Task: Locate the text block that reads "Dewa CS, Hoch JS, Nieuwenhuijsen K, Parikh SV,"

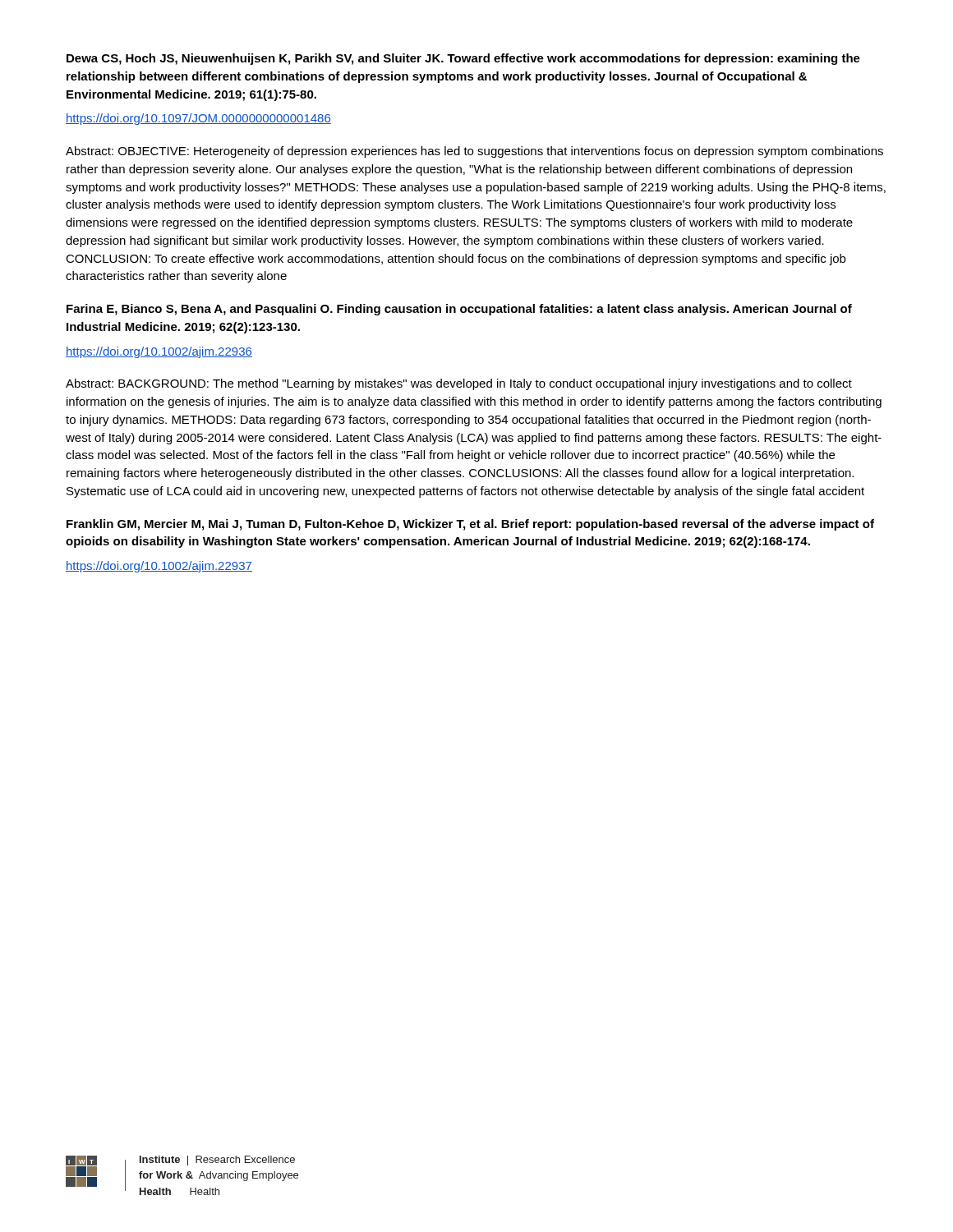Action: pos(463,76)
